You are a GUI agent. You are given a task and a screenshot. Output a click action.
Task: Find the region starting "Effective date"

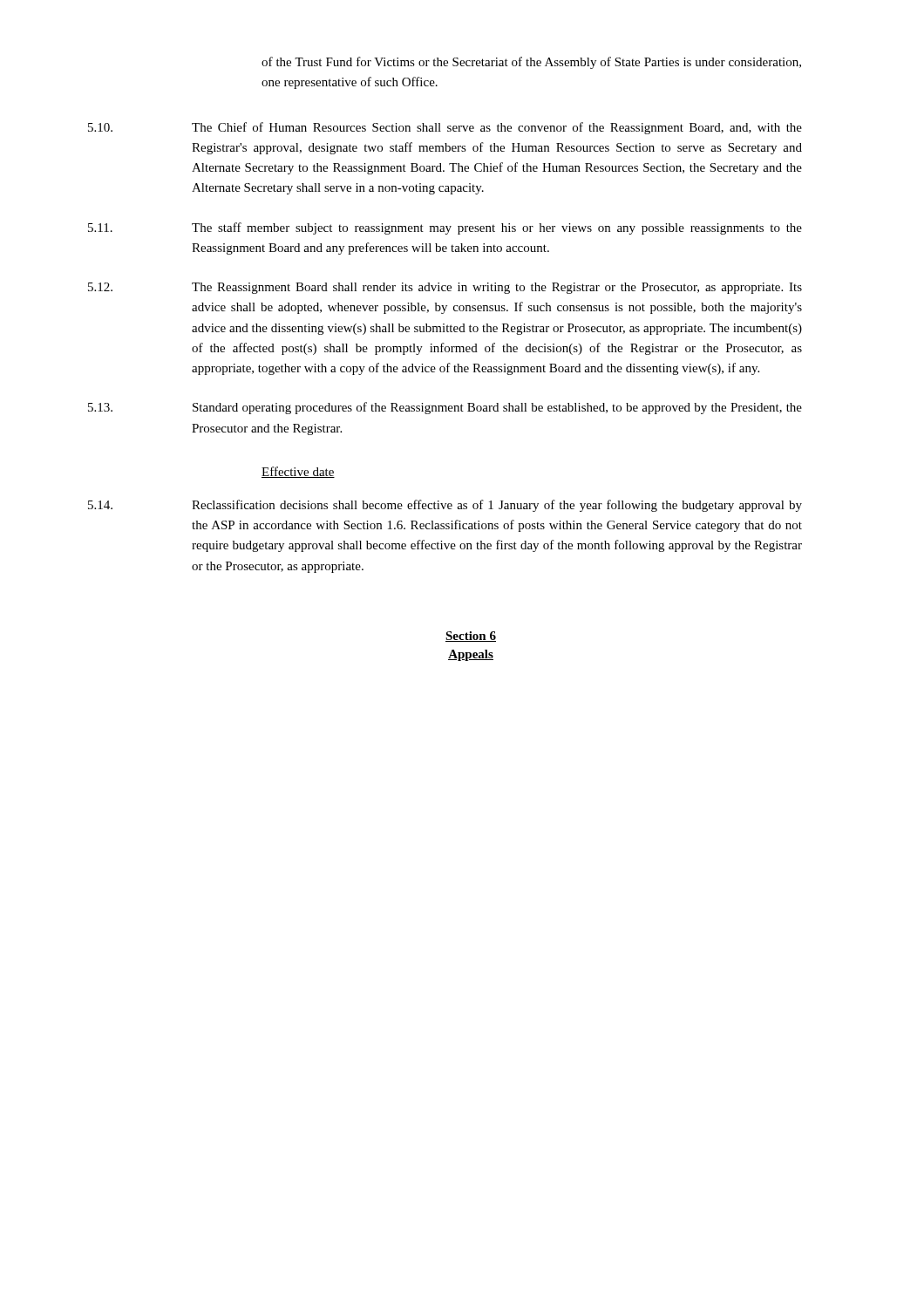(298, 472)
